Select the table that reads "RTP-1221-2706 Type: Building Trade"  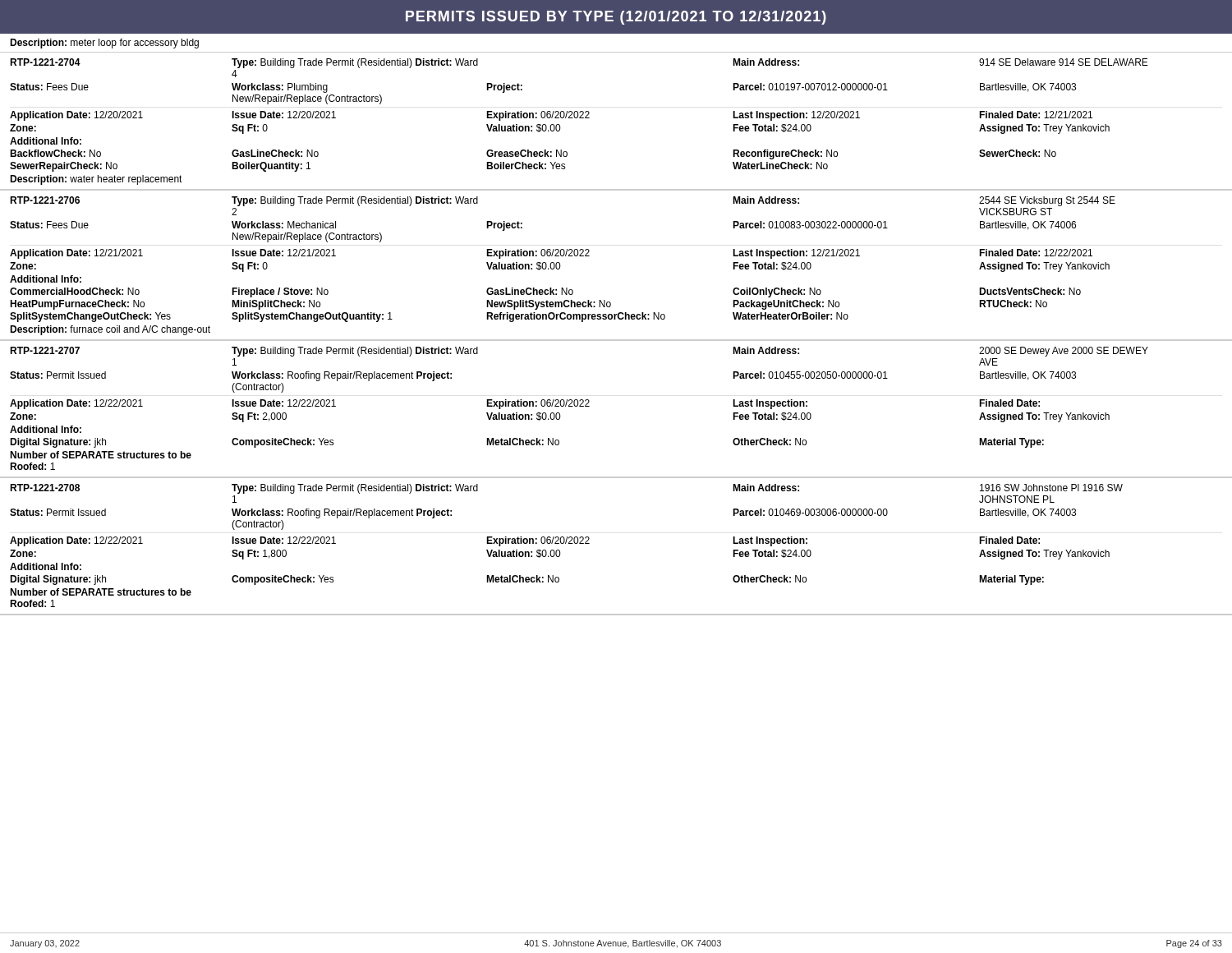tap(616, 266)
